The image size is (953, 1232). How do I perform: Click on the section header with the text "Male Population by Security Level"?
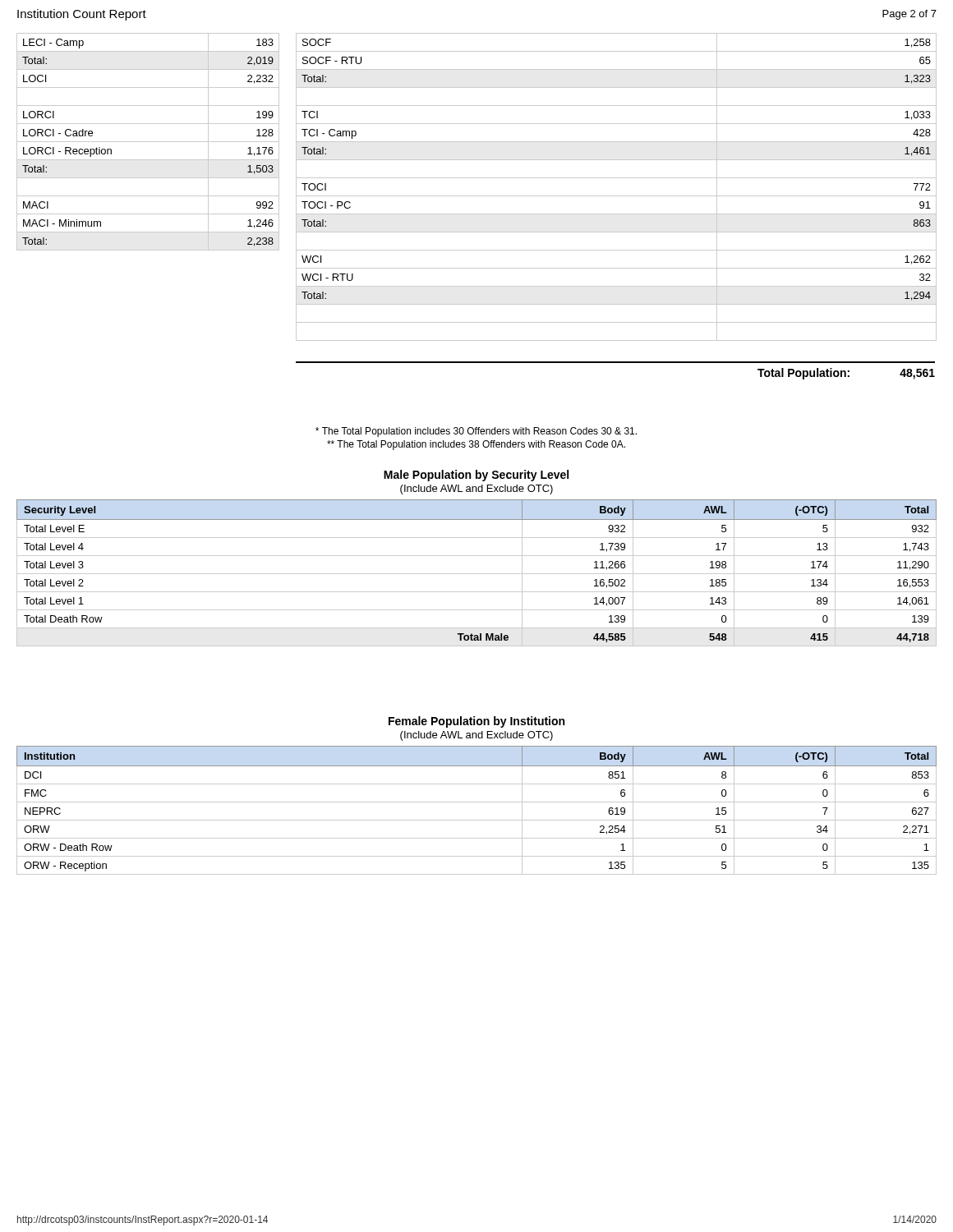[476, 475]
